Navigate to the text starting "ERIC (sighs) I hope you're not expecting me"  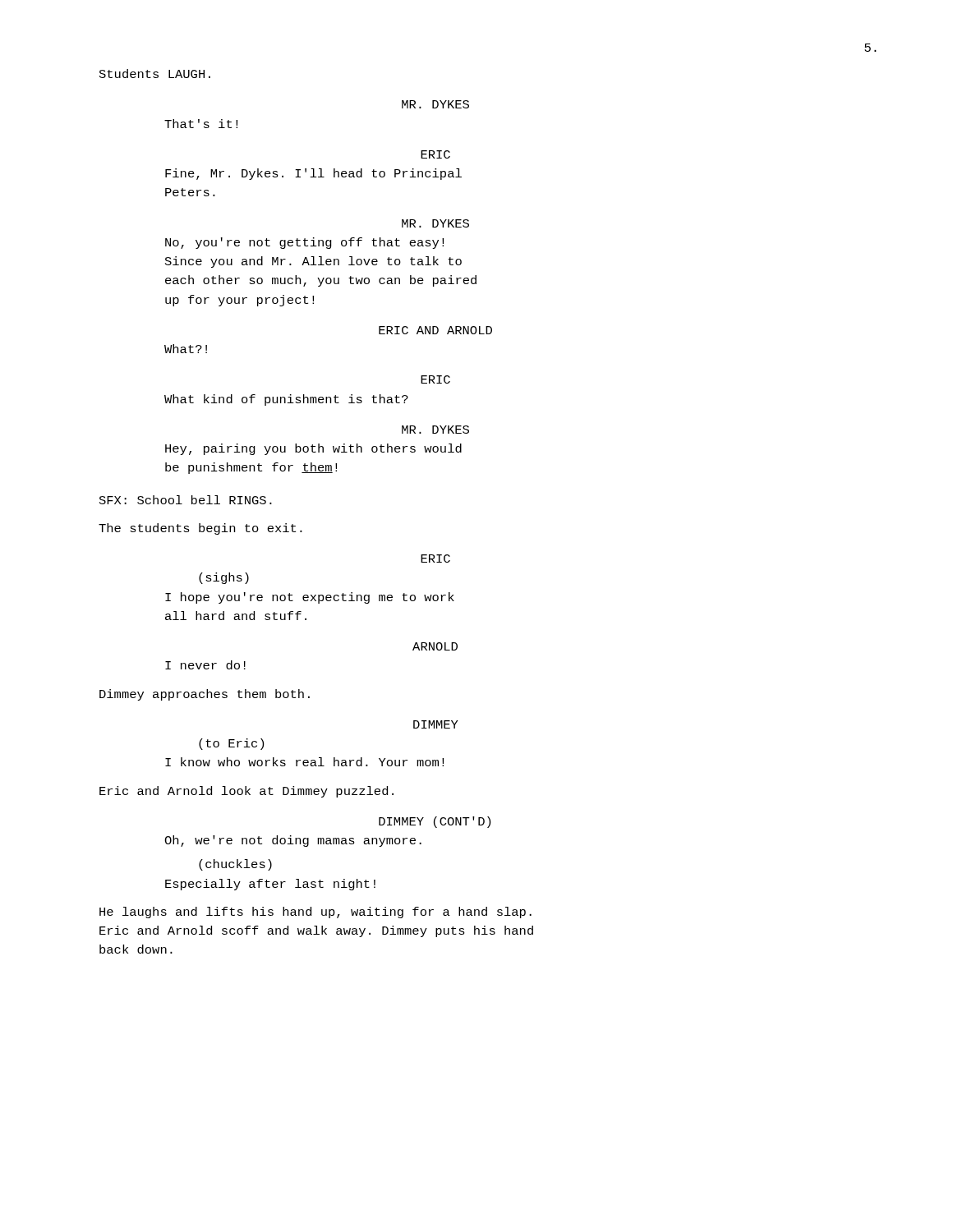pyautogui.click(x=435, y=589)
